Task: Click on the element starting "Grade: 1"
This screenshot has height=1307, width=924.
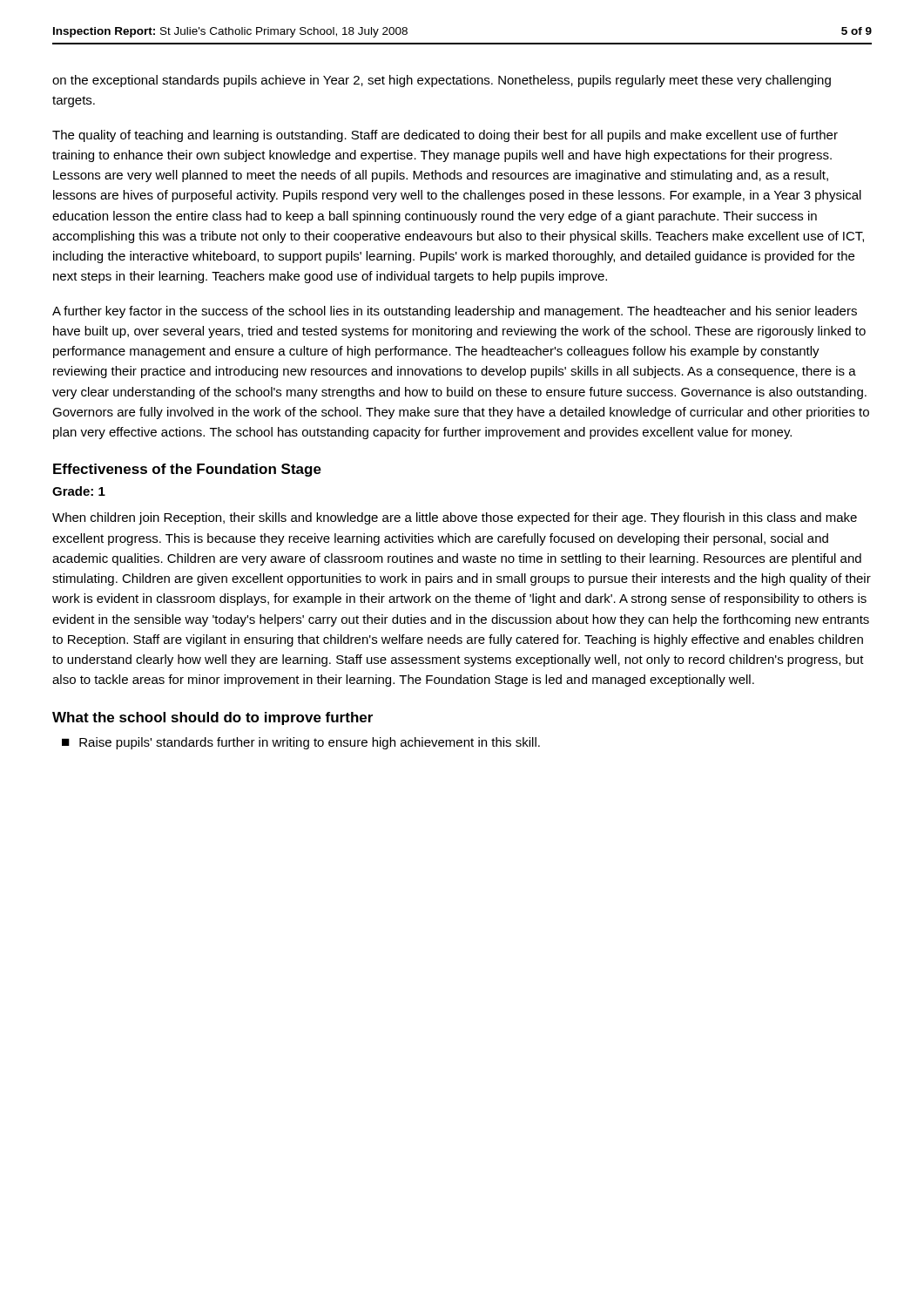Action: point(79,491)
